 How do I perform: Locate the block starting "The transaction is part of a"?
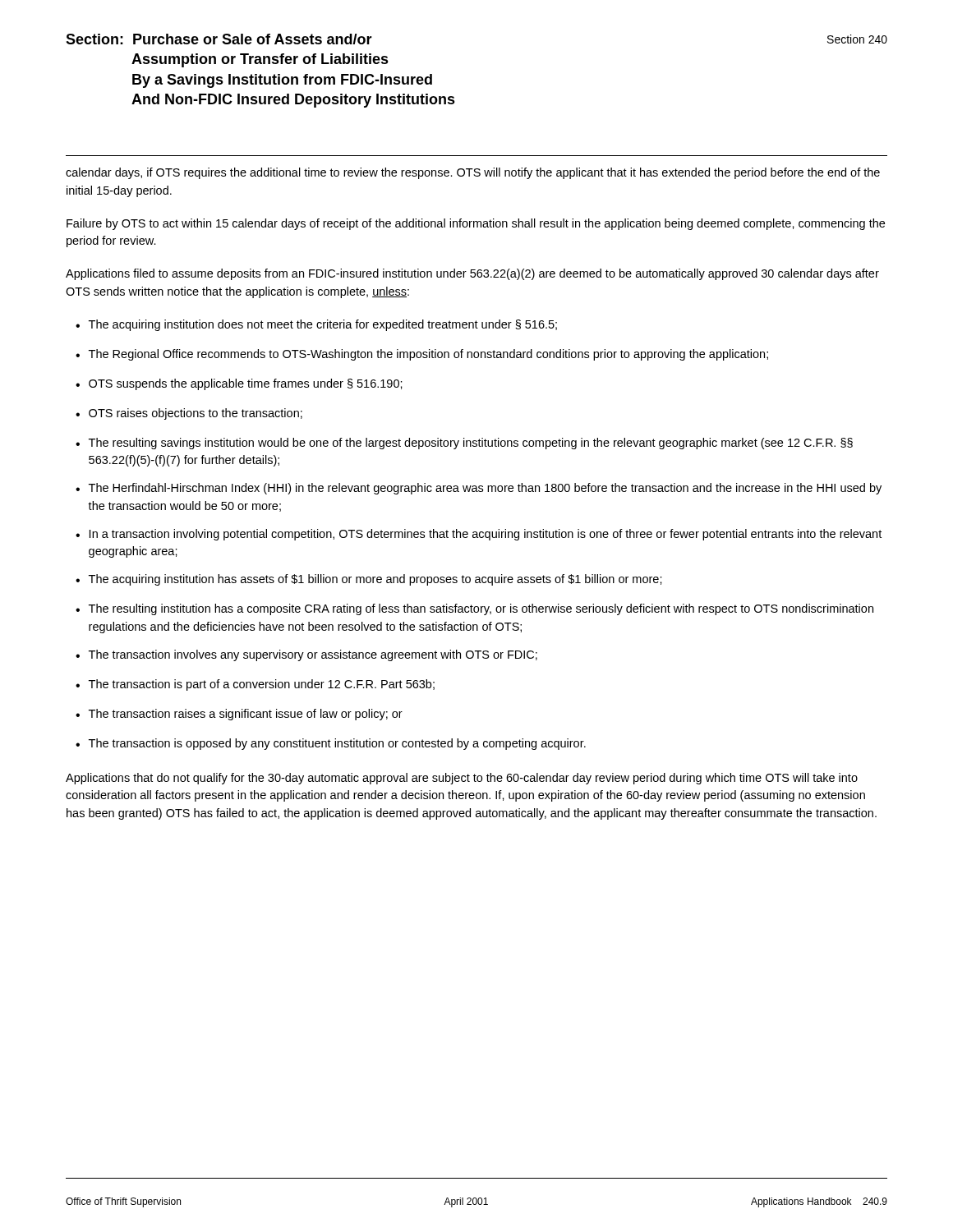pos(262,684)
